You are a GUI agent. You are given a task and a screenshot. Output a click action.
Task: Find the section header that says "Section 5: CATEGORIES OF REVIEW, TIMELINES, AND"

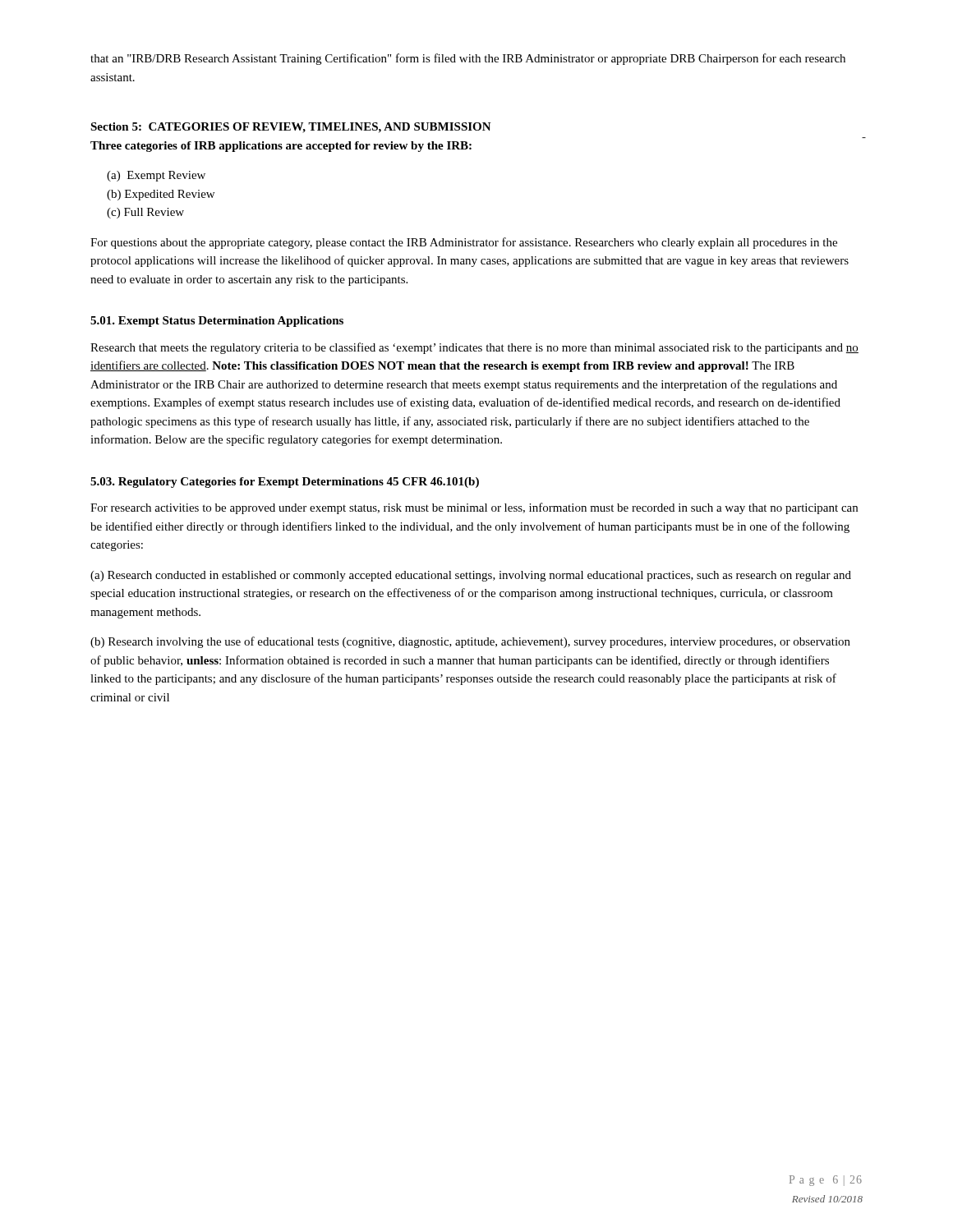coord(291,136)
